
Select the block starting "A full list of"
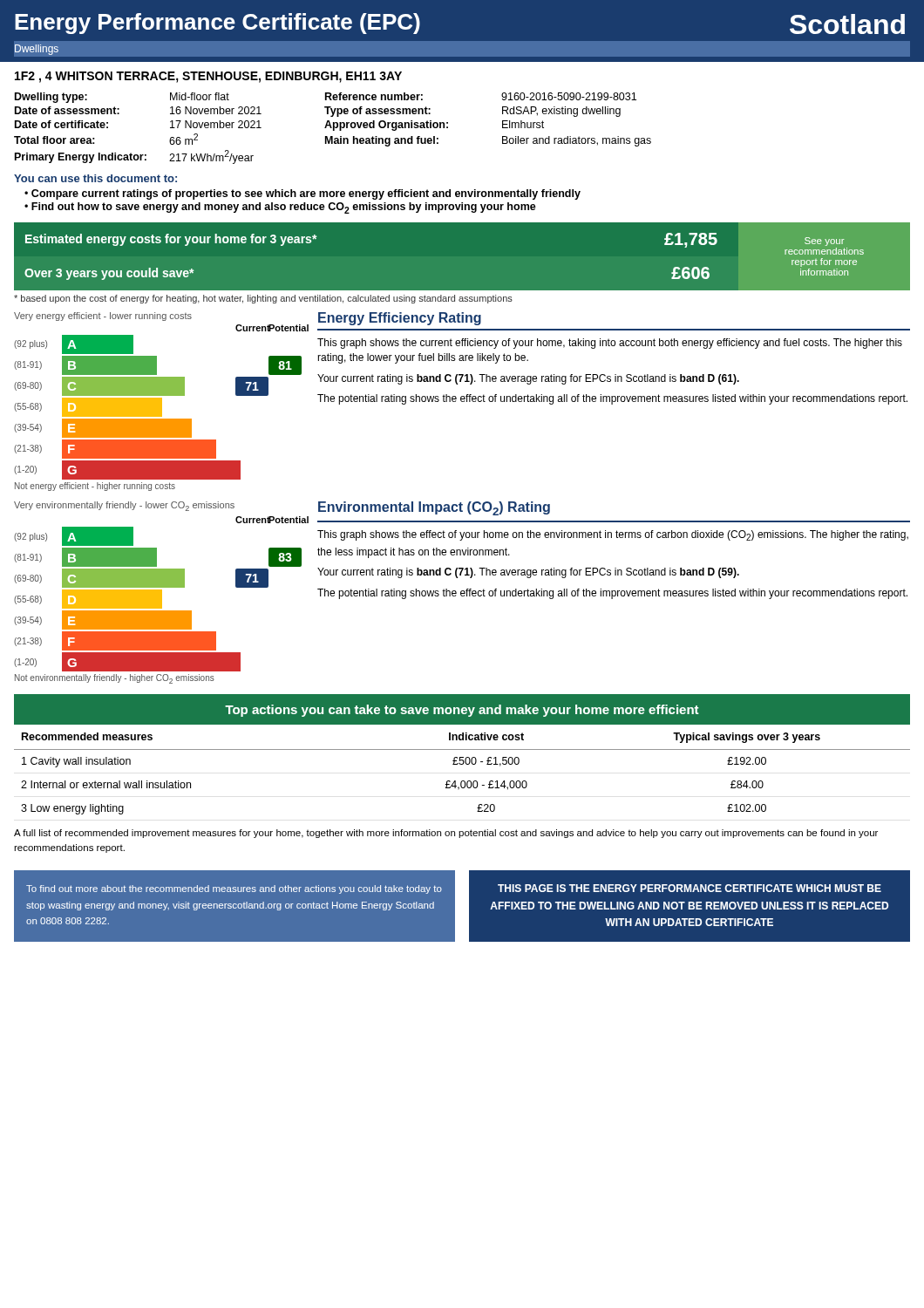click(446, 840)
